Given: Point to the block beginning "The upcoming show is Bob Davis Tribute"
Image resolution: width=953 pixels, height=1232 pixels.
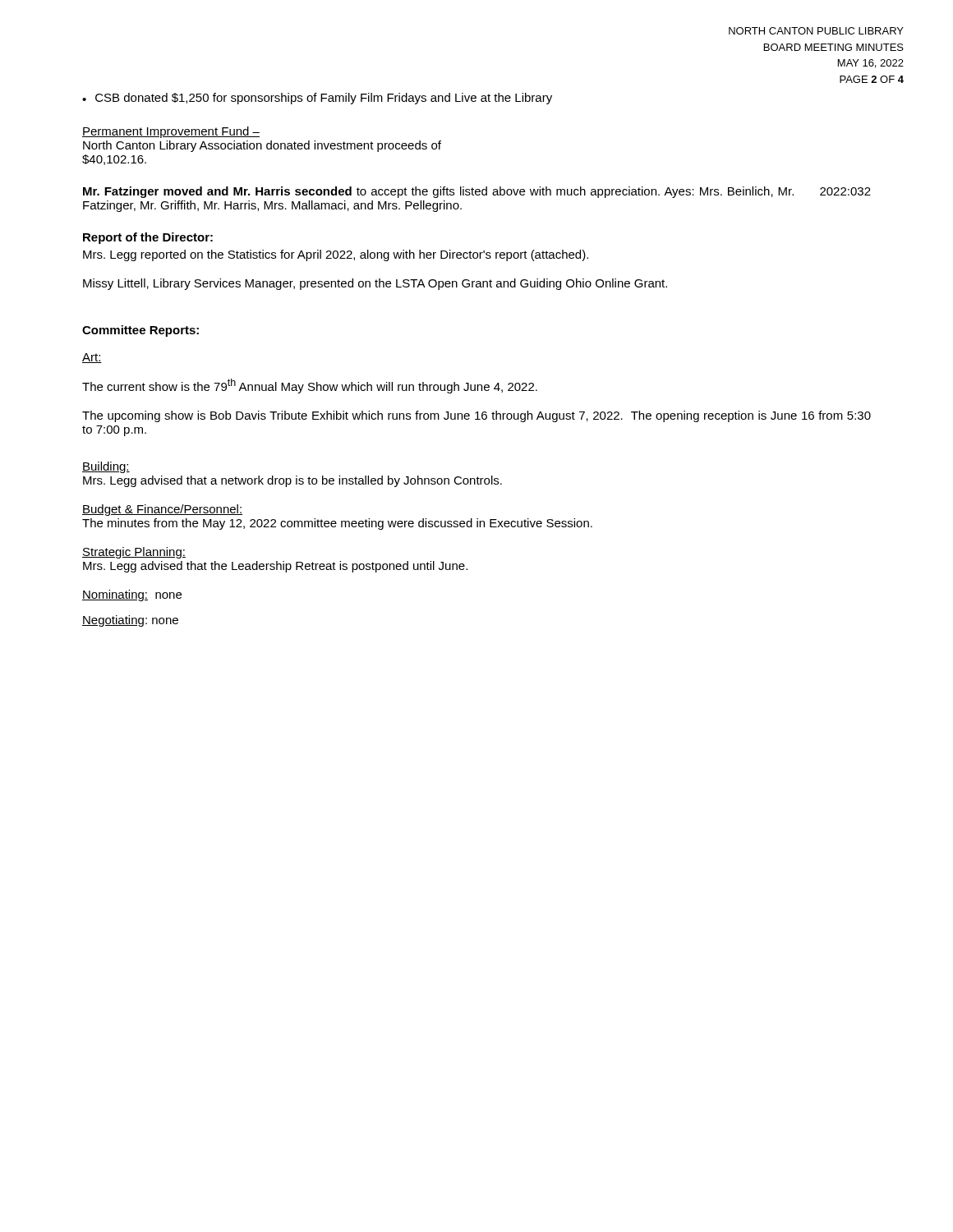Looking at the screenshot, I should tap(476, 422).
